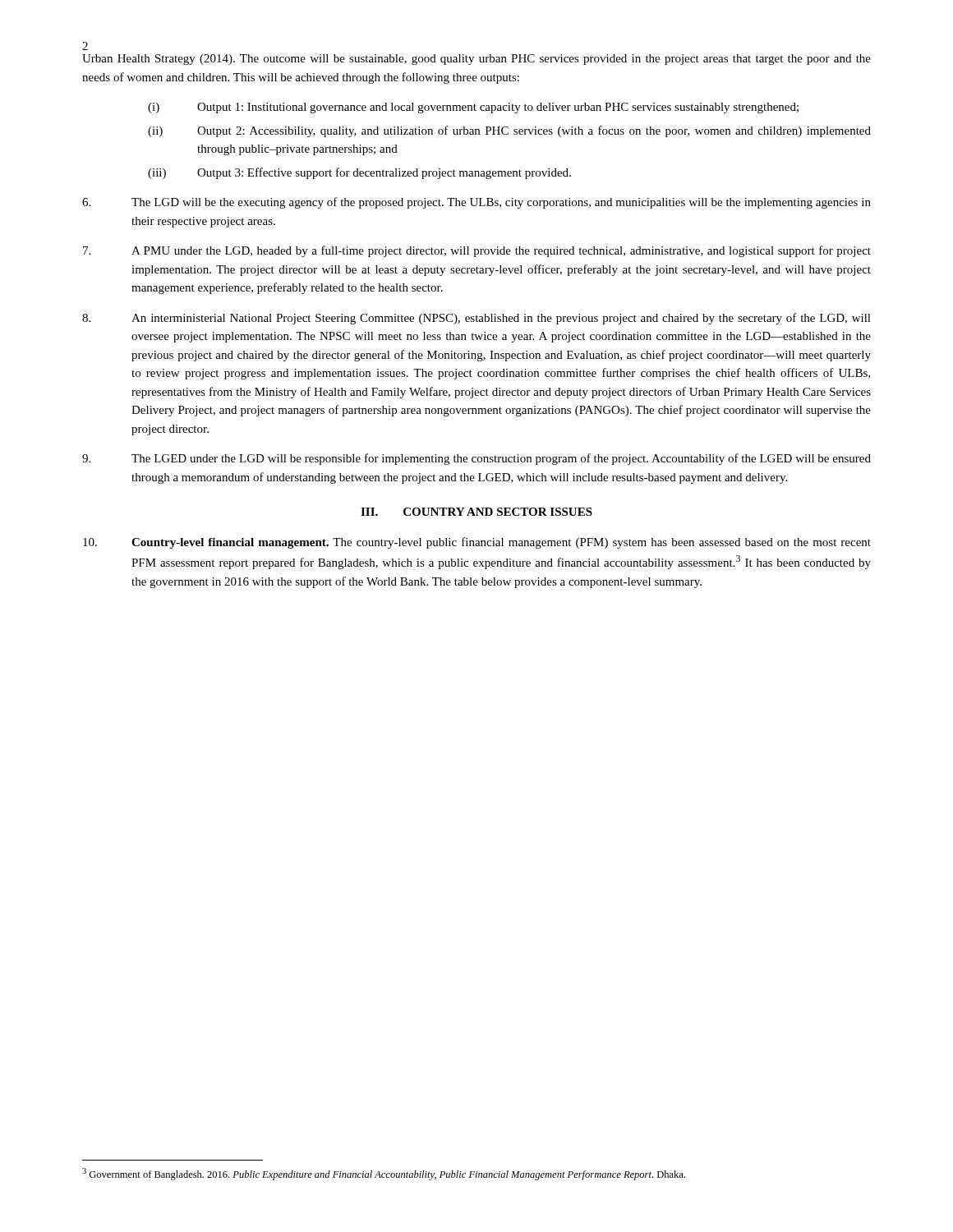Point to the block beginning "Country-level financial management."
This screenshot has height=1232, width=953.
point(476,562)
